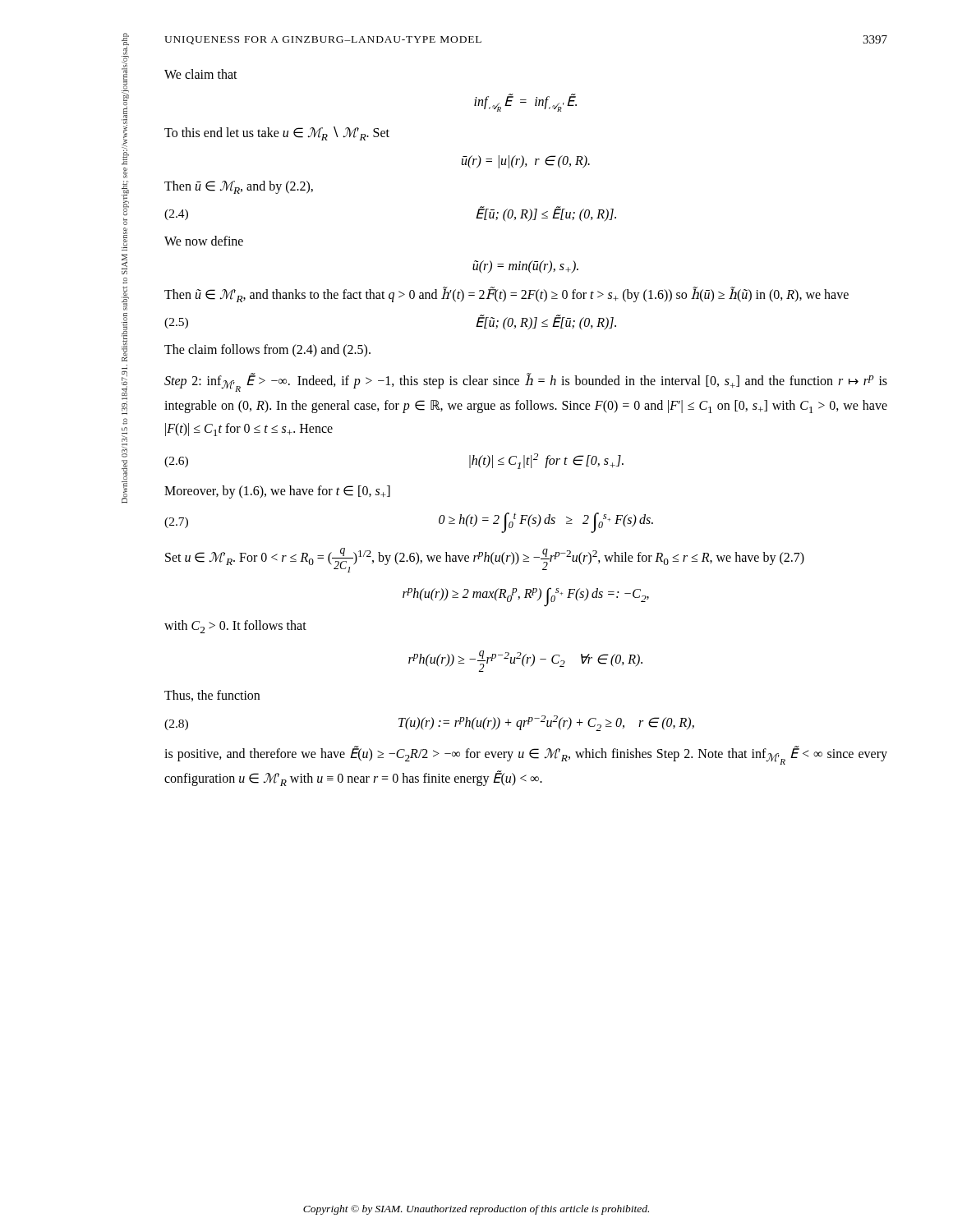
Task: Point to the block beginning "Step 2: infℳ′R Ẽ > −∞. Indeed, if"
Action: click(526, 404)
